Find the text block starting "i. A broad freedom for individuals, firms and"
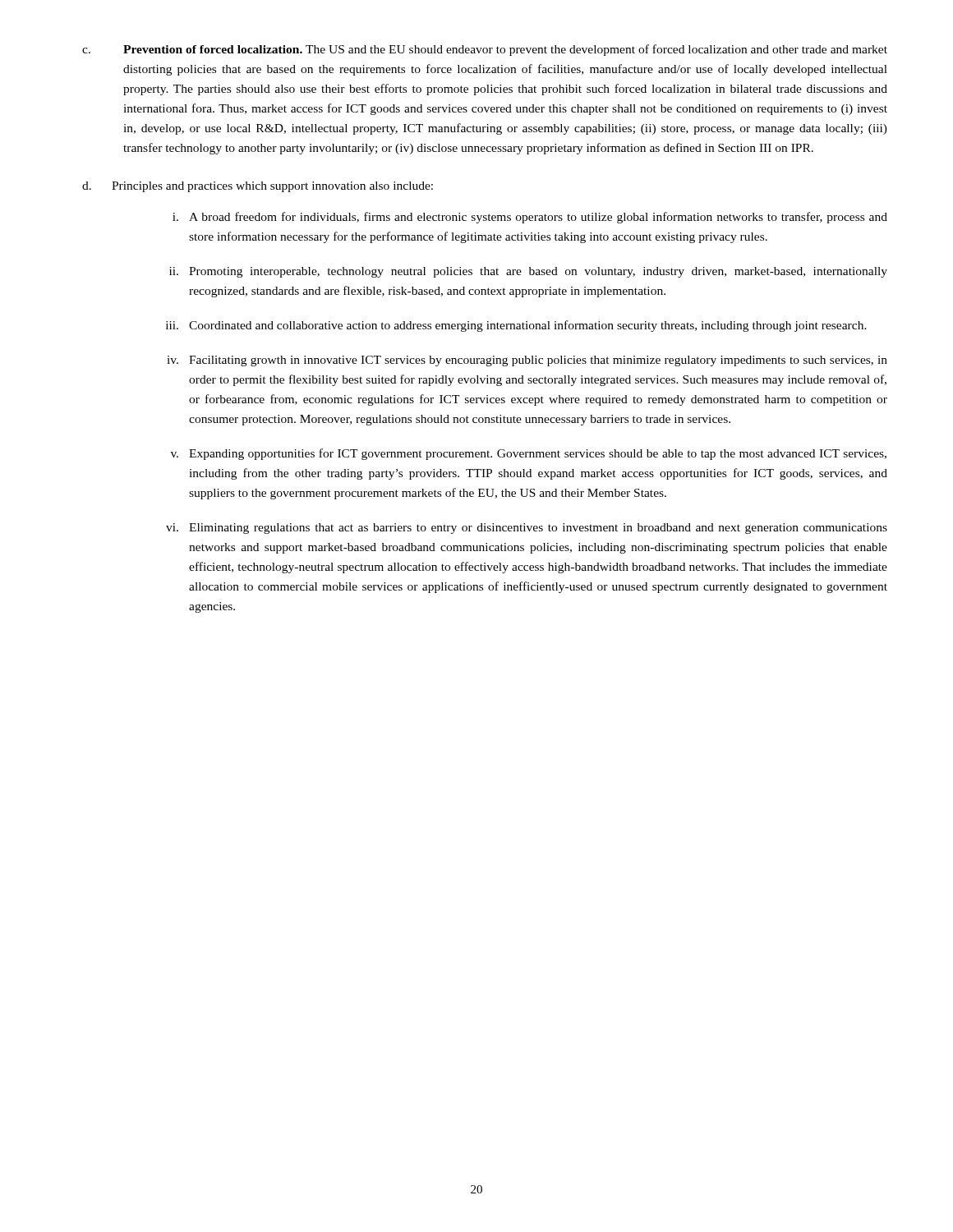The width and height of the screenshot is (953, 1232). [x=514, y=227]
